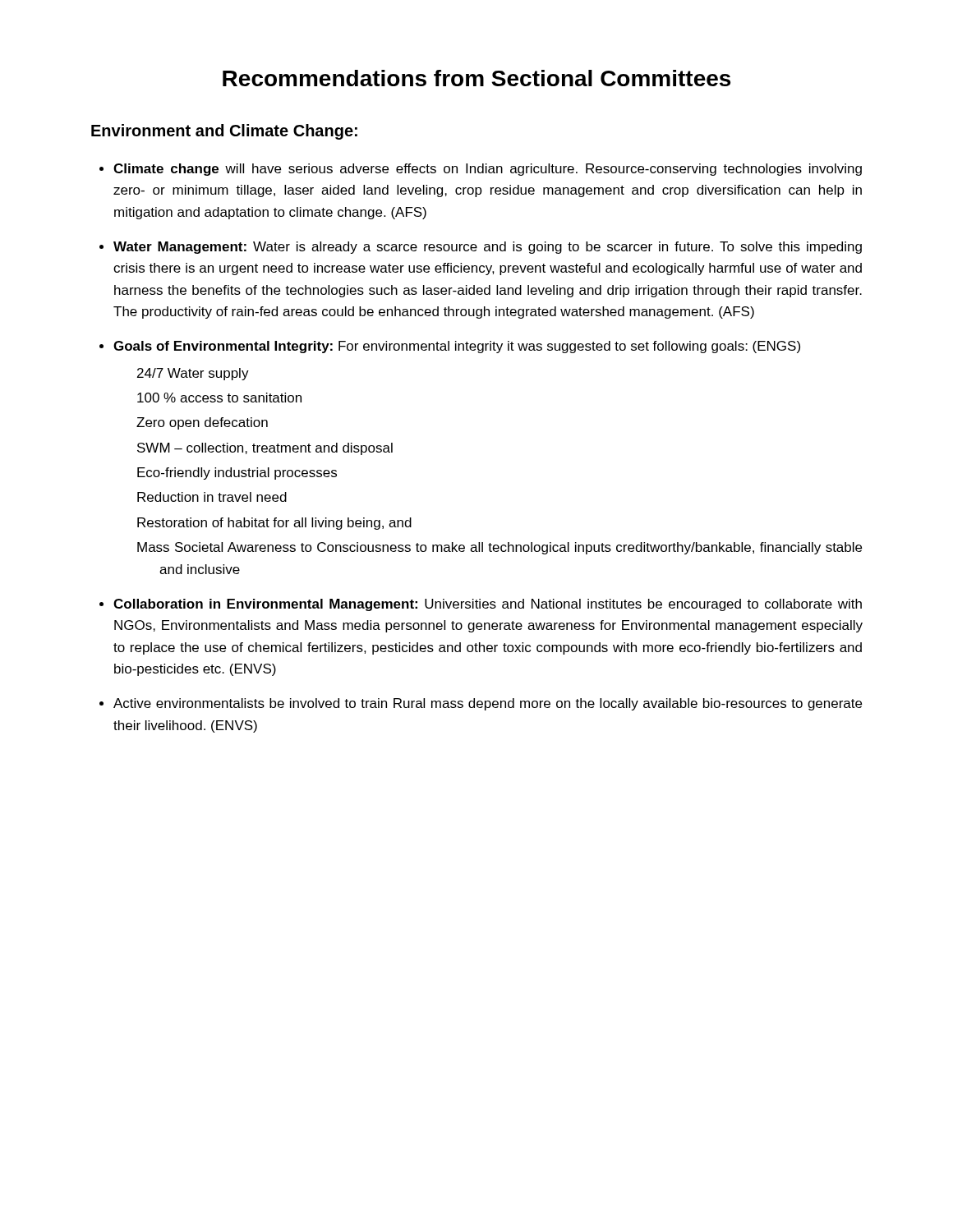Locate the list item with the text "Goals of Environmental Integrity: For environmental integrity it"
Screen dimensions: 1232x953
457,347
